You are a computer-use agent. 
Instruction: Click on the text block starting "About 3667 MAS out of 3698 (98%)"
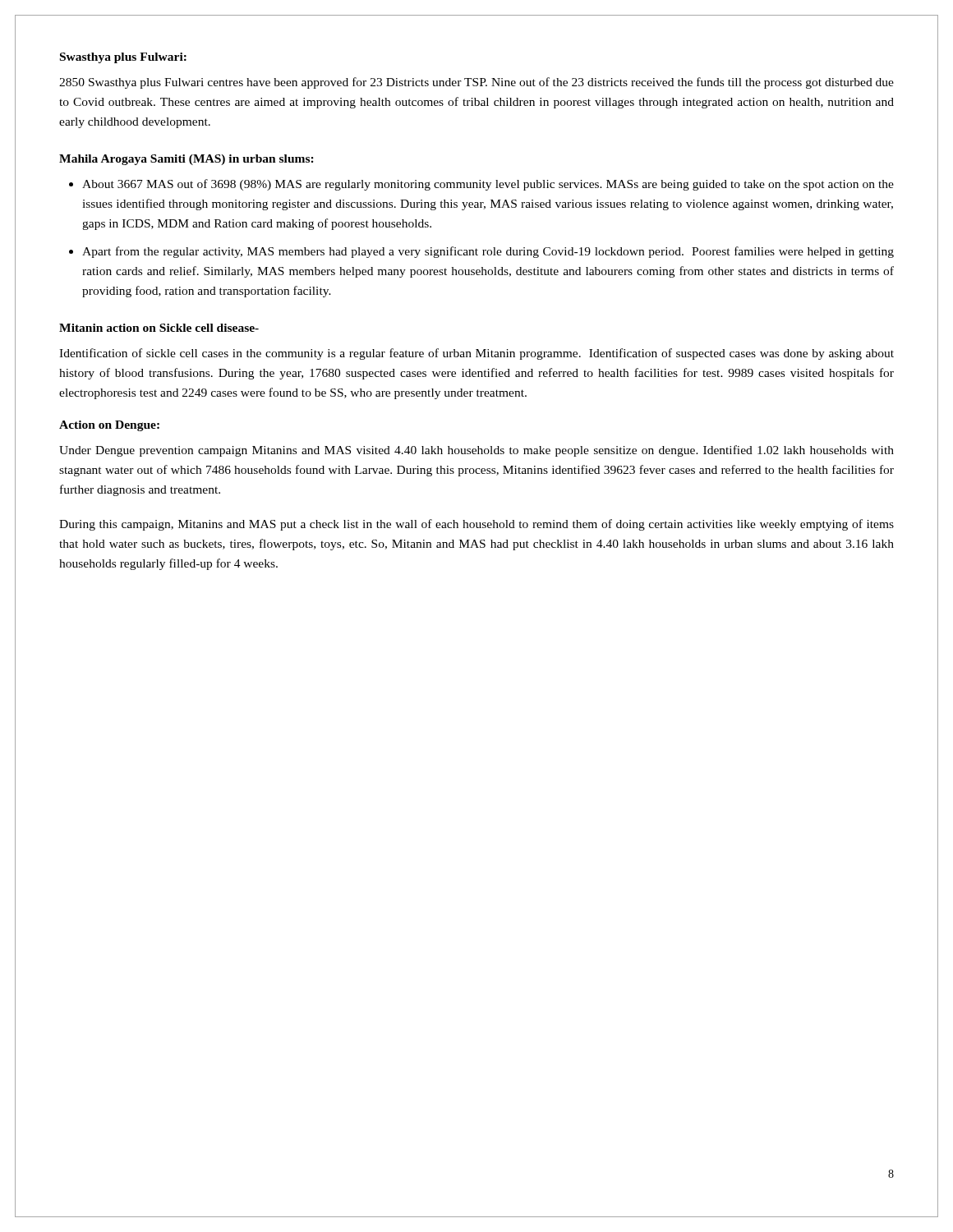pos(488,203)
